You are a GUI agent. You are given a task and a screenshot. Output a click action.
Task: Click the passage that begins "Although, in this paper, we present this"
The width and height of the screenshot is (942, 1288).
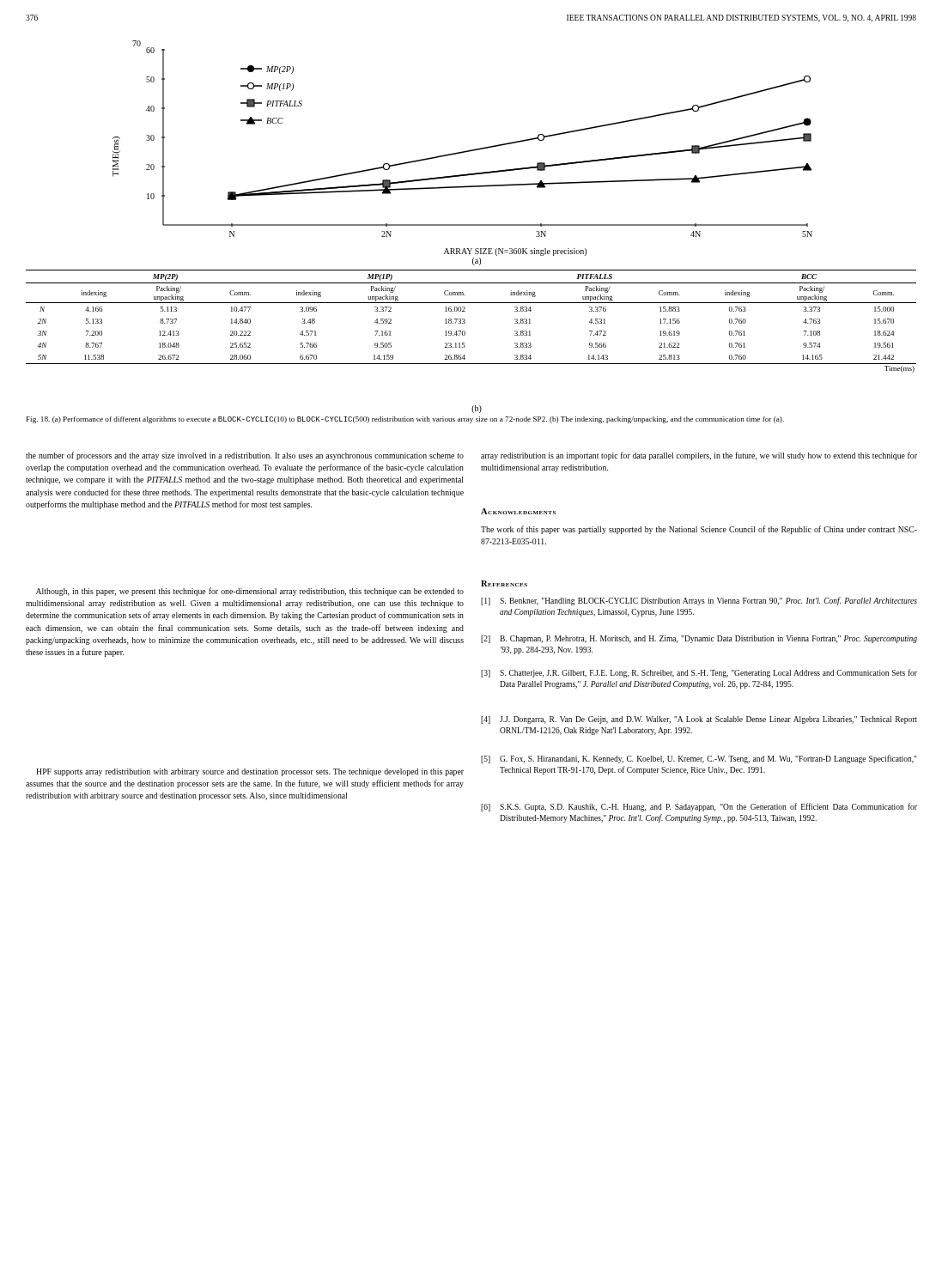pos(245,622)
